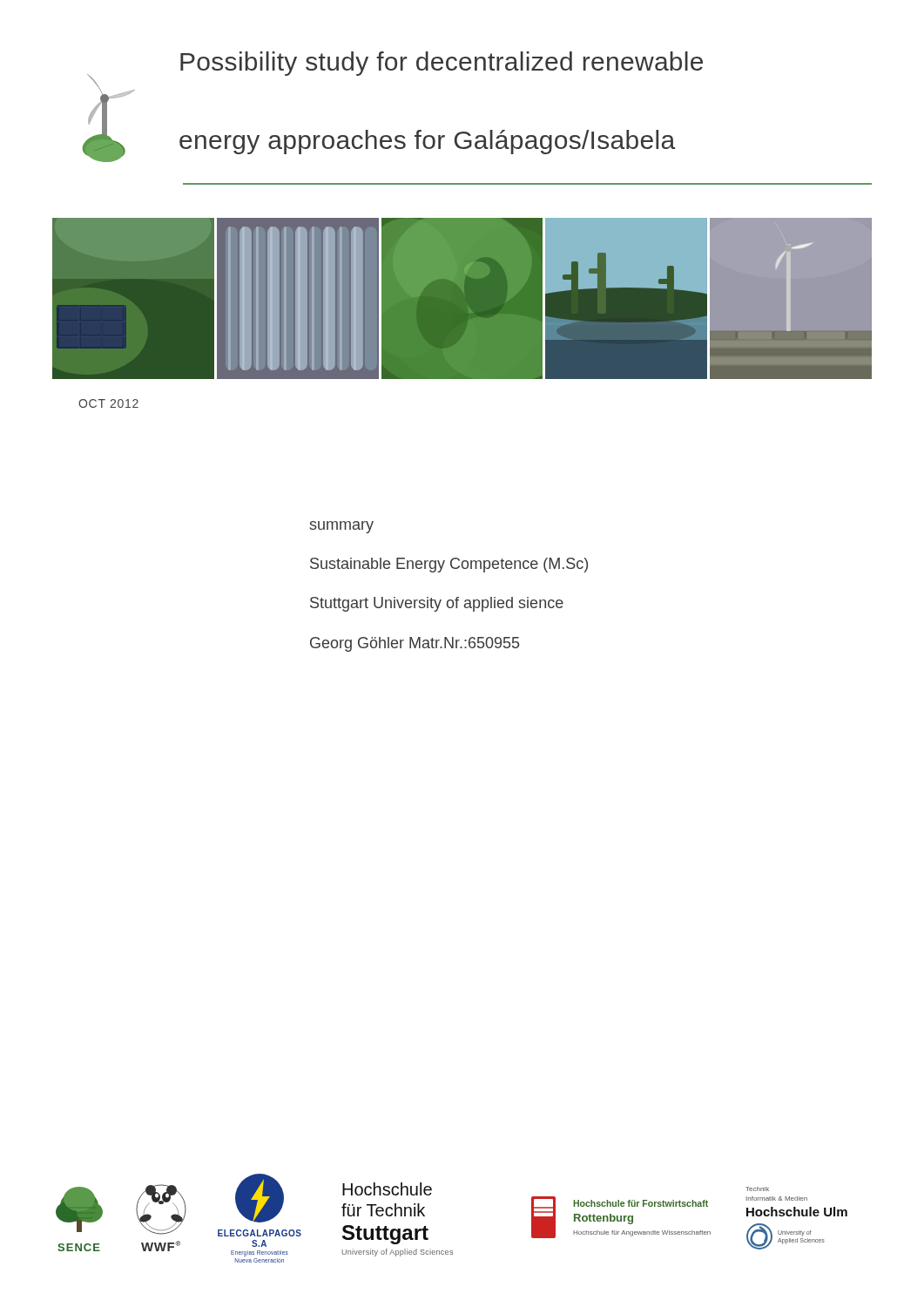Viewport: 924px width, 1307px height.
Task: Locate the region starting "Sustainable Energy Competence (M.Sc)"
Action: point(449,564)
